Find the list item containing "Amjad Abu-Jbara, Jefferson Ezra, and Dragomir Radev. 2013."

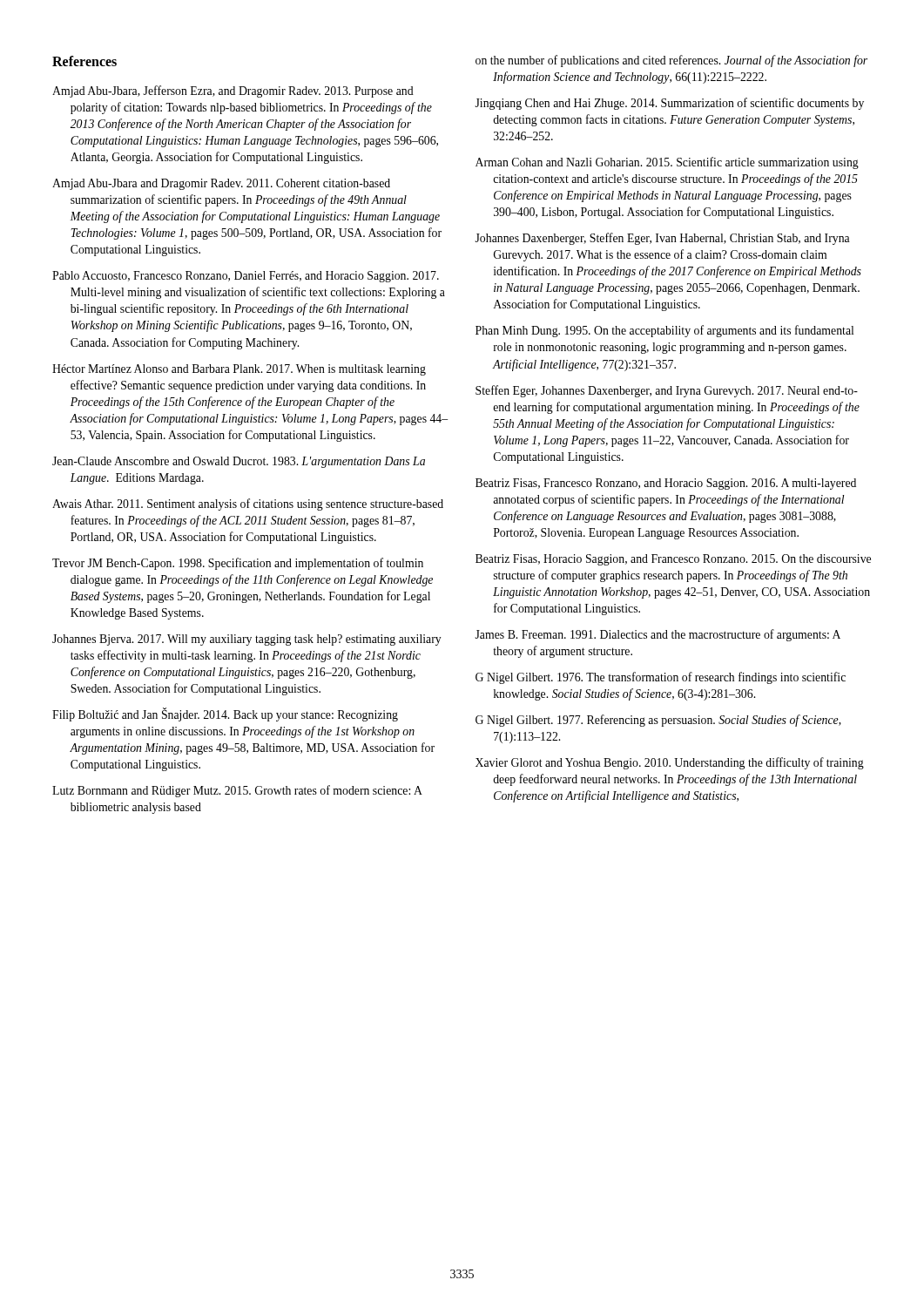246,124
